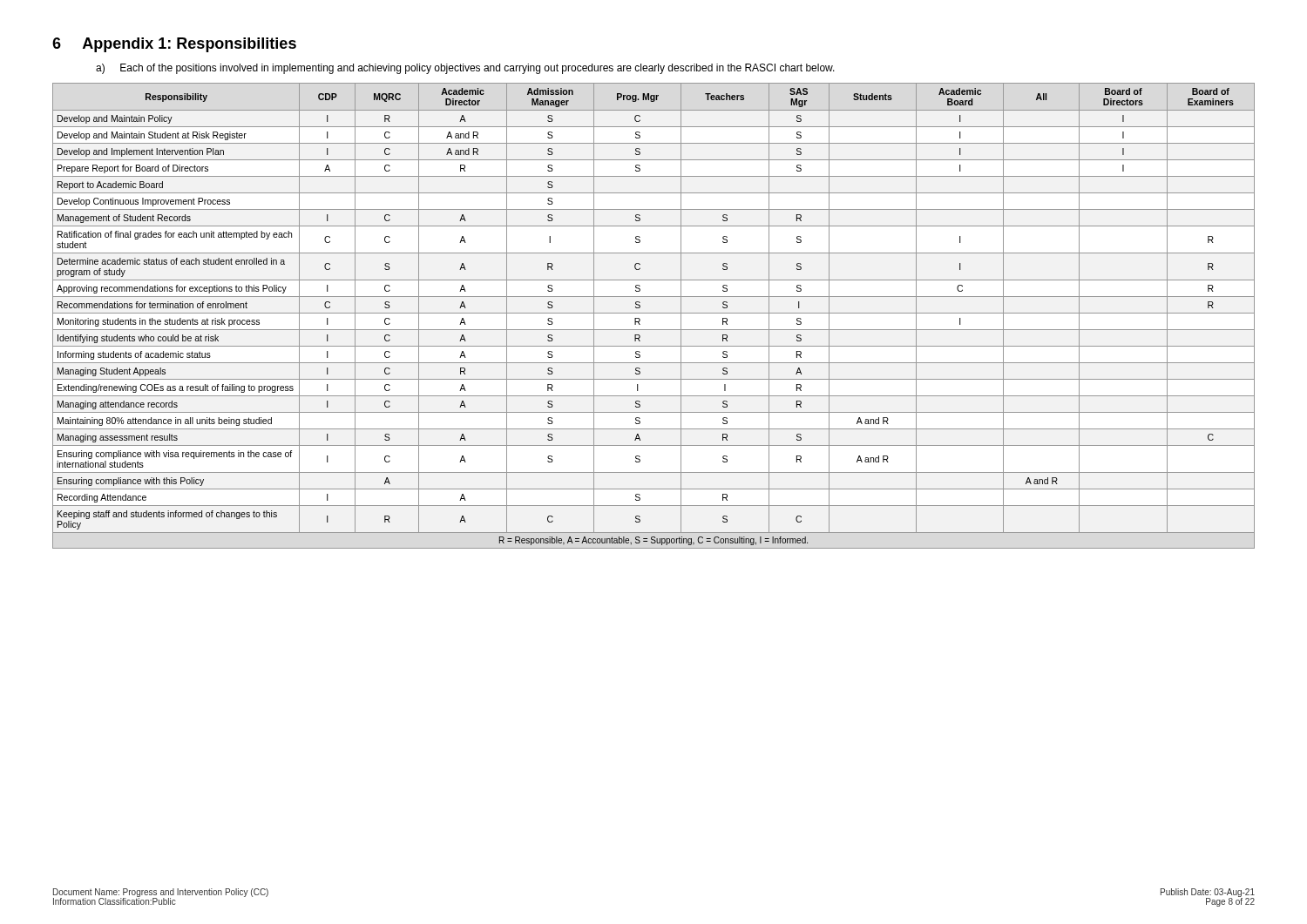Locate the text "6 Appendix 1: Responsibilities"
Image resolution: width=1307 pixels, height=924 pixels.
(x=174, y=44)
